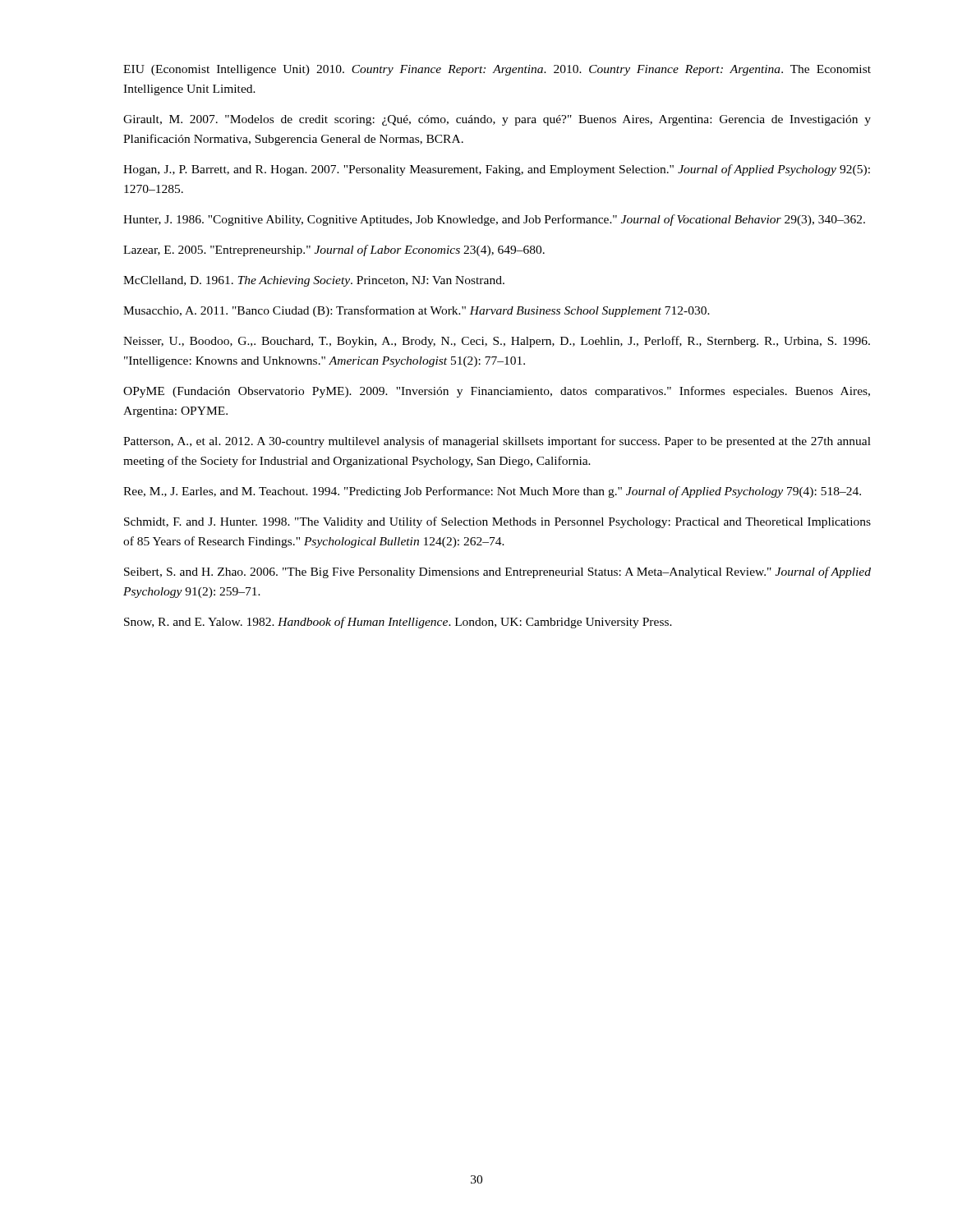Find the element starting "Snow, R. and E. Yalow. 1982. Handbook of"
953x1232 pixels.
point(476,622)
